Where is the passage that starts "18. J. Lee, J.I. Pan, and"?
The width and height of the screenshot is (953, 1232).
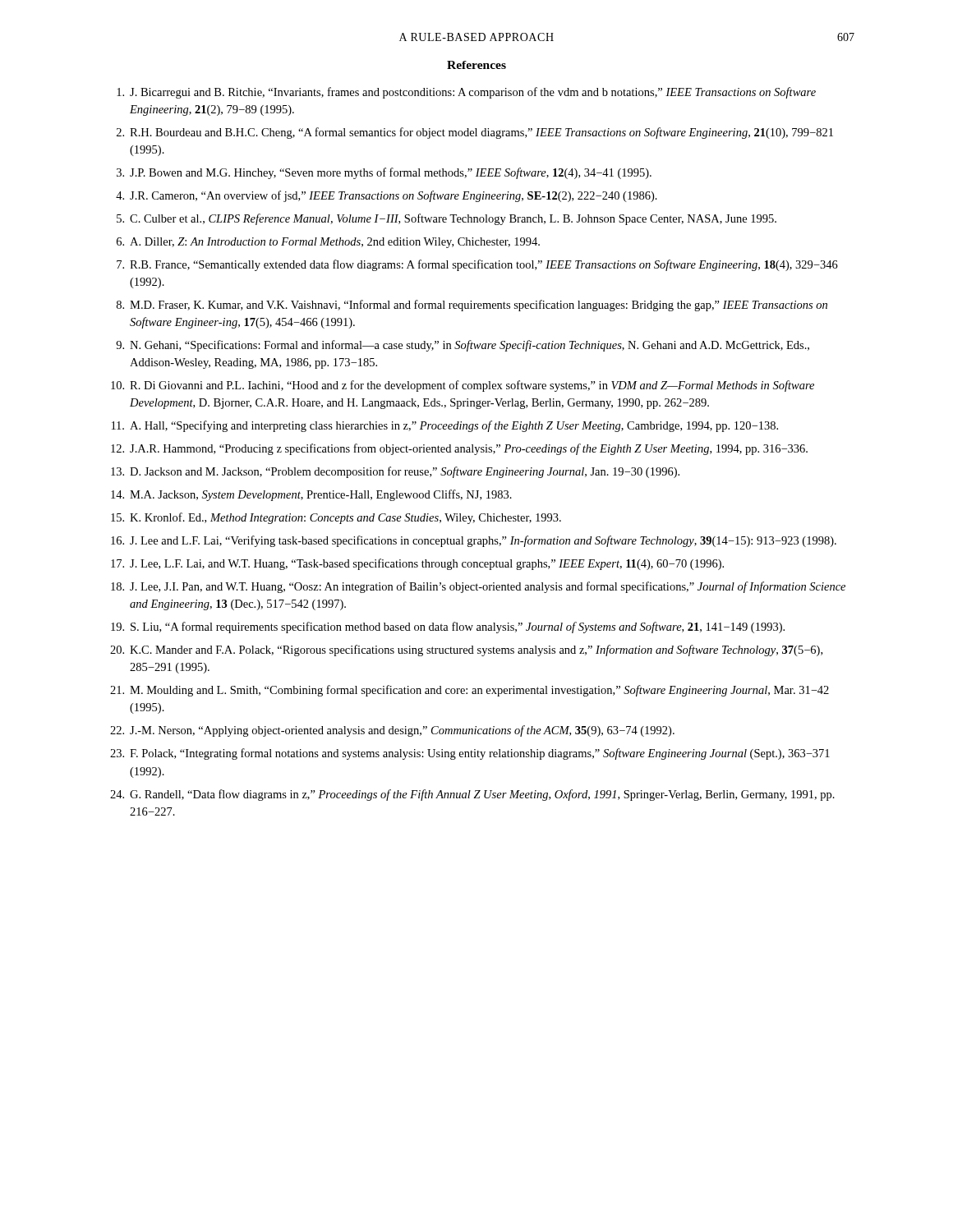pos(476,596)
